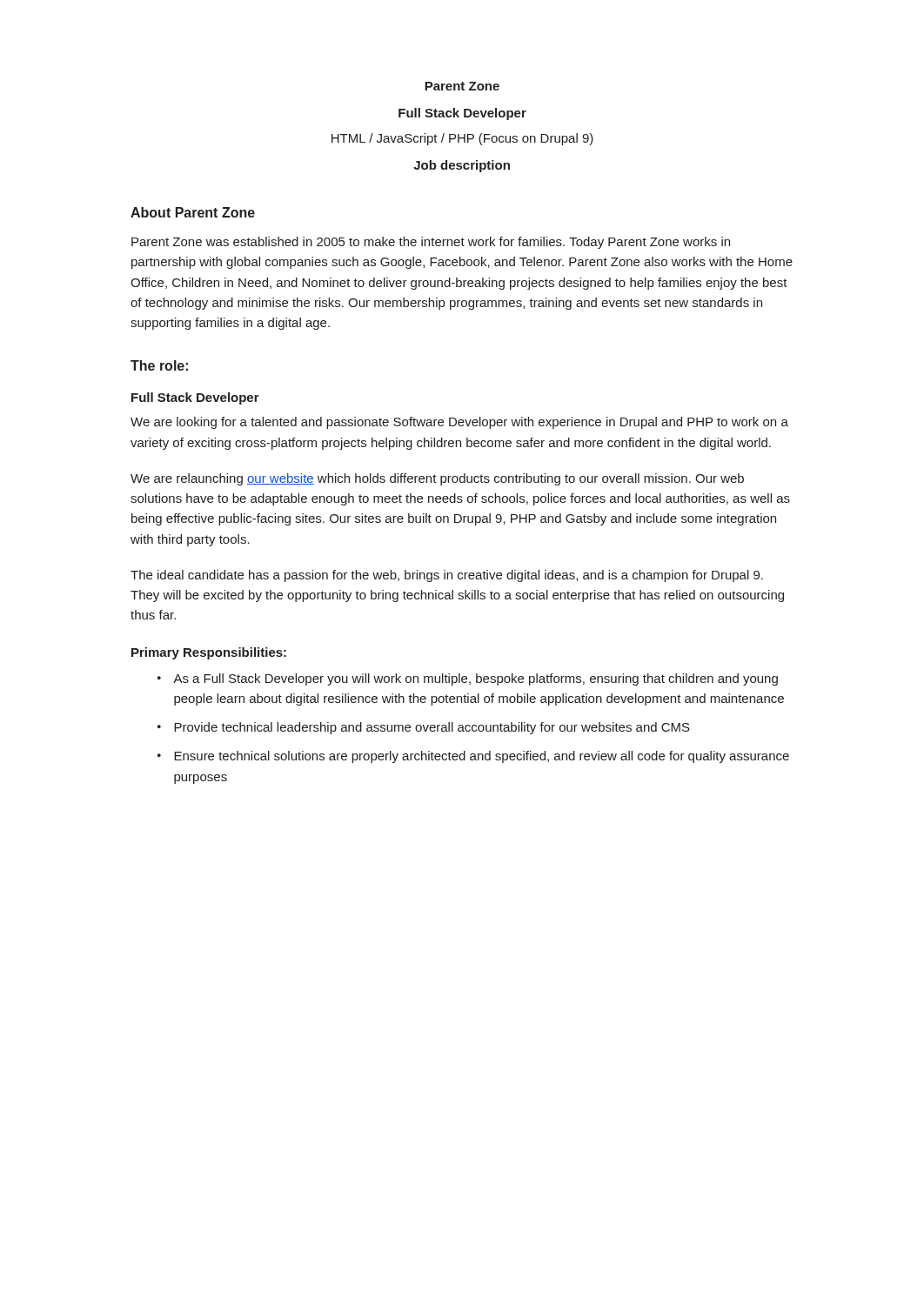Viewport: 924px width, 1305px height.
Task: Locate the list item containing "Ensure technical solutions are properly architected and"
Action: [x=484, y=766]
